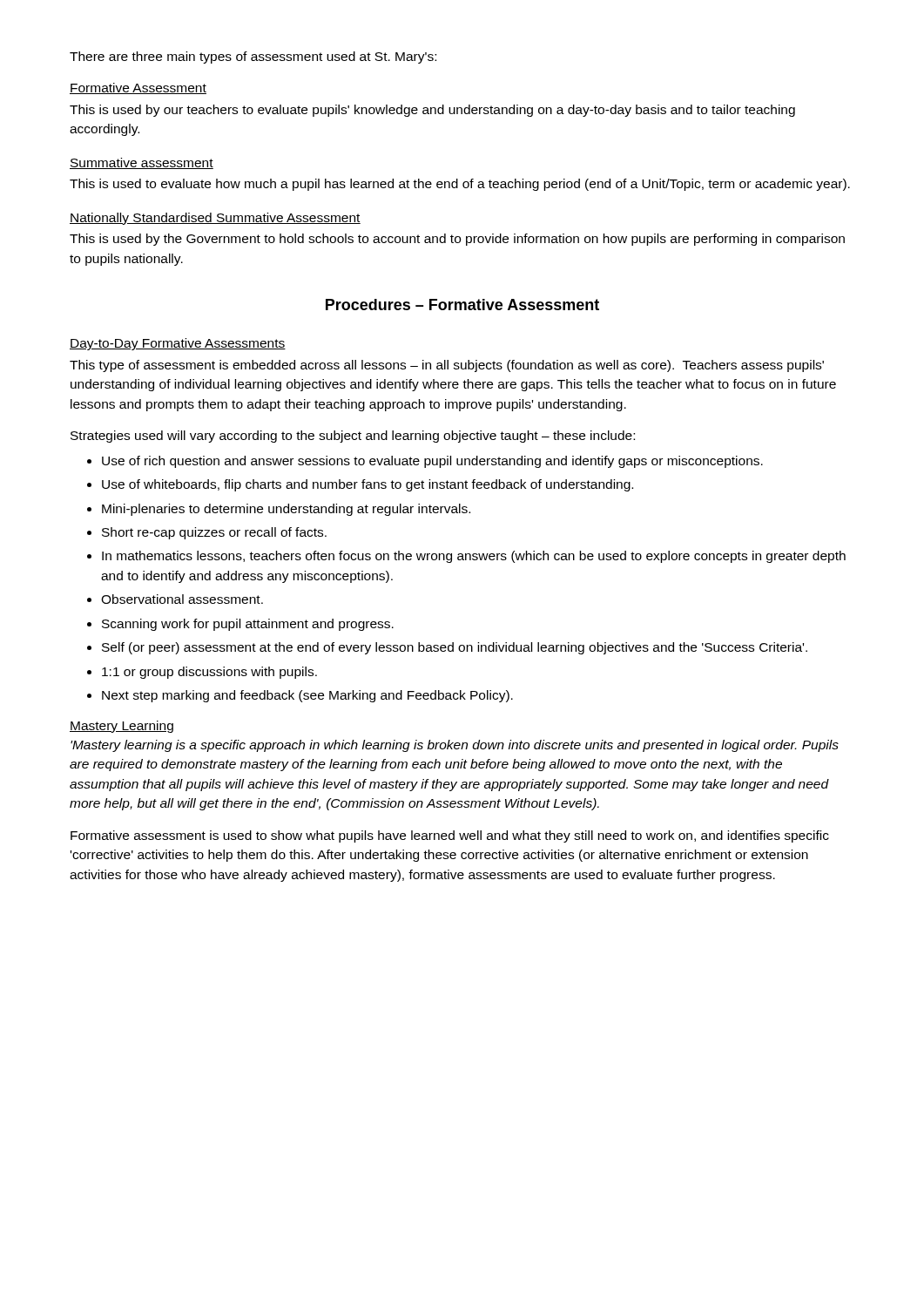Find the region starting "This is used by the Government to"
This screenshot has height=1307, width=924.
coord(458,248)
